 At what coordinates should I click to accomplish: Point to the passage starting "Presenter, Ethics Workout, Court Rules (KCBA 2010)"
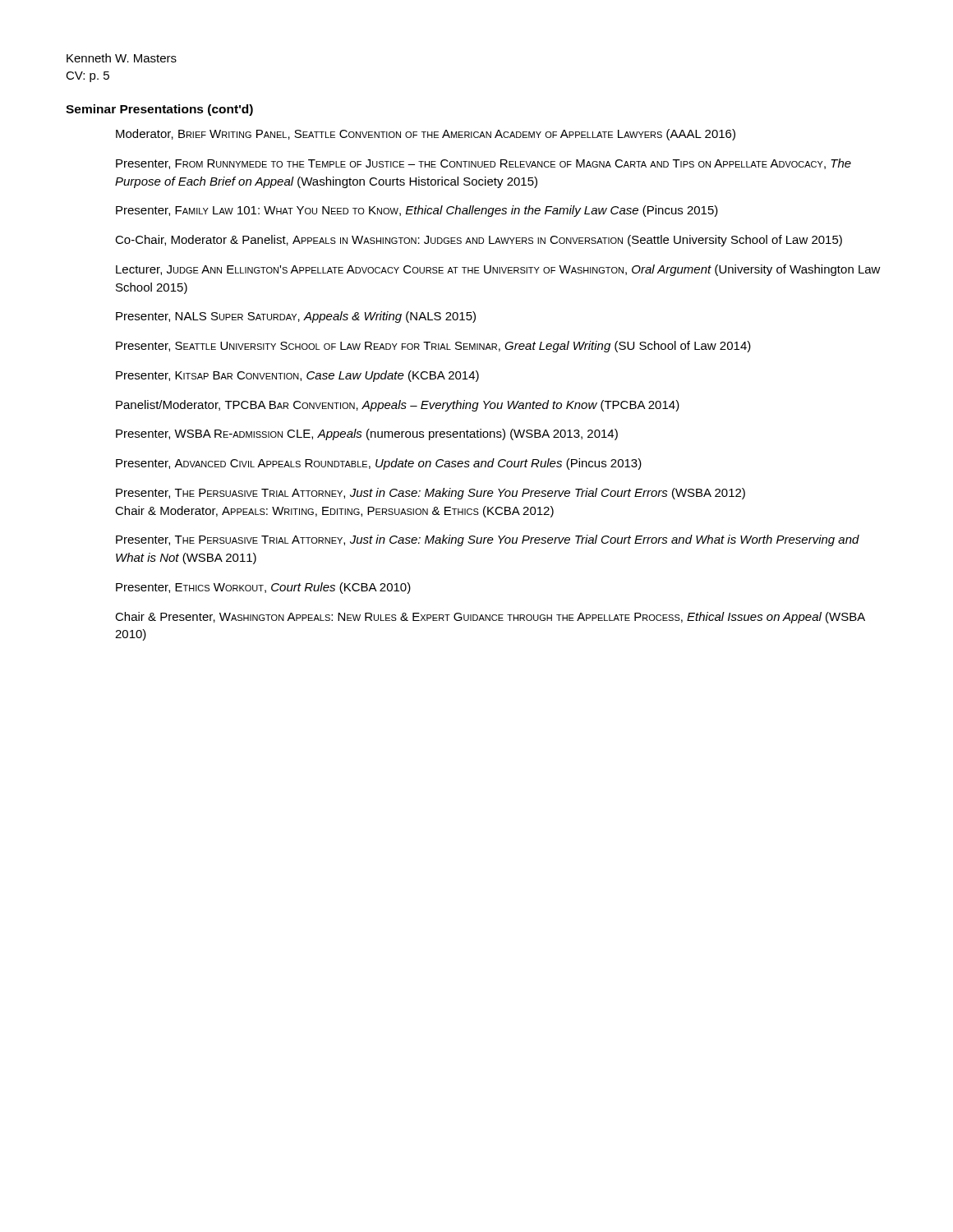(263, 587)
